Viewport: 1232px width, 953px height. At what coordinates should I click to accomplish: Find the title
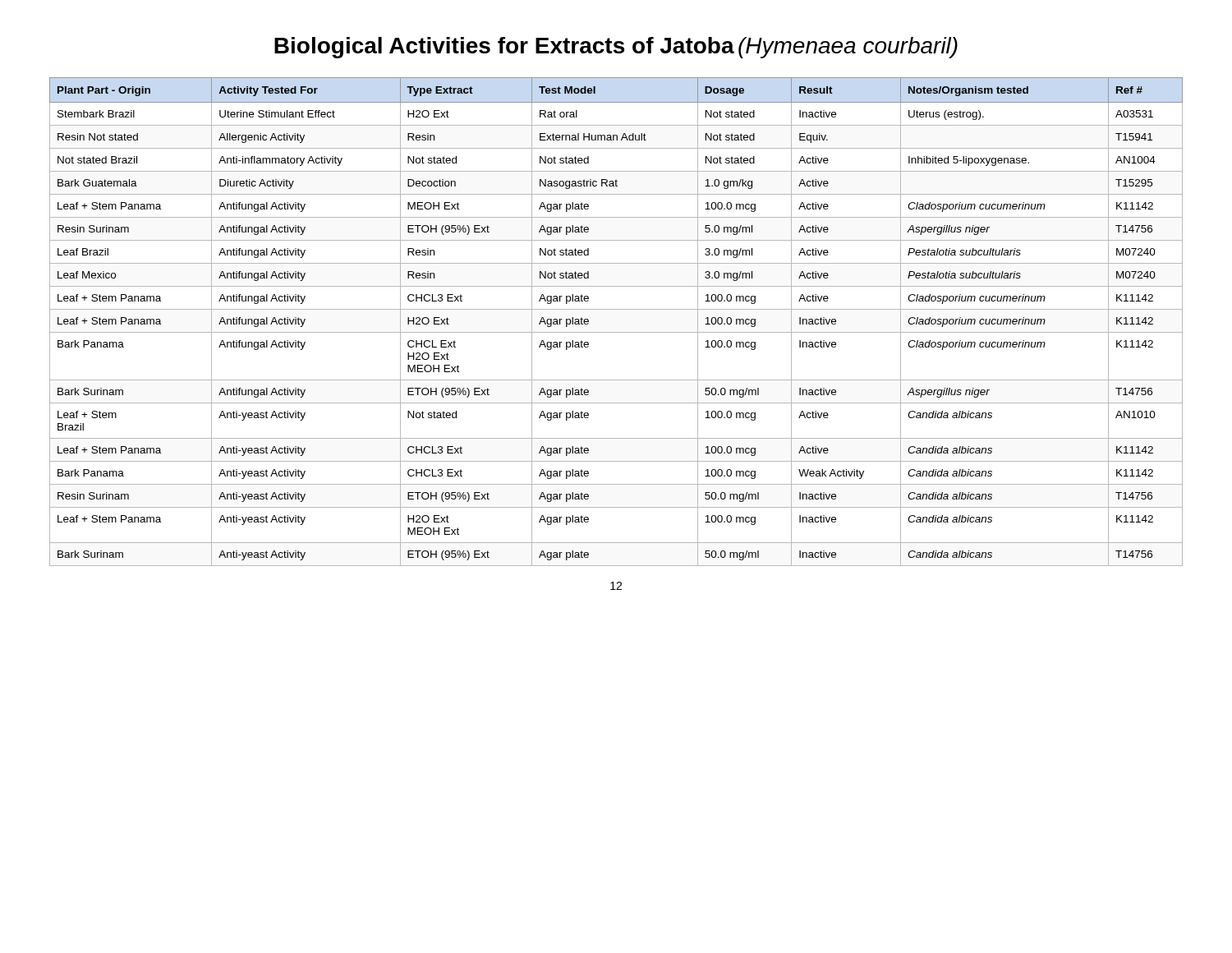coord(616,46)
